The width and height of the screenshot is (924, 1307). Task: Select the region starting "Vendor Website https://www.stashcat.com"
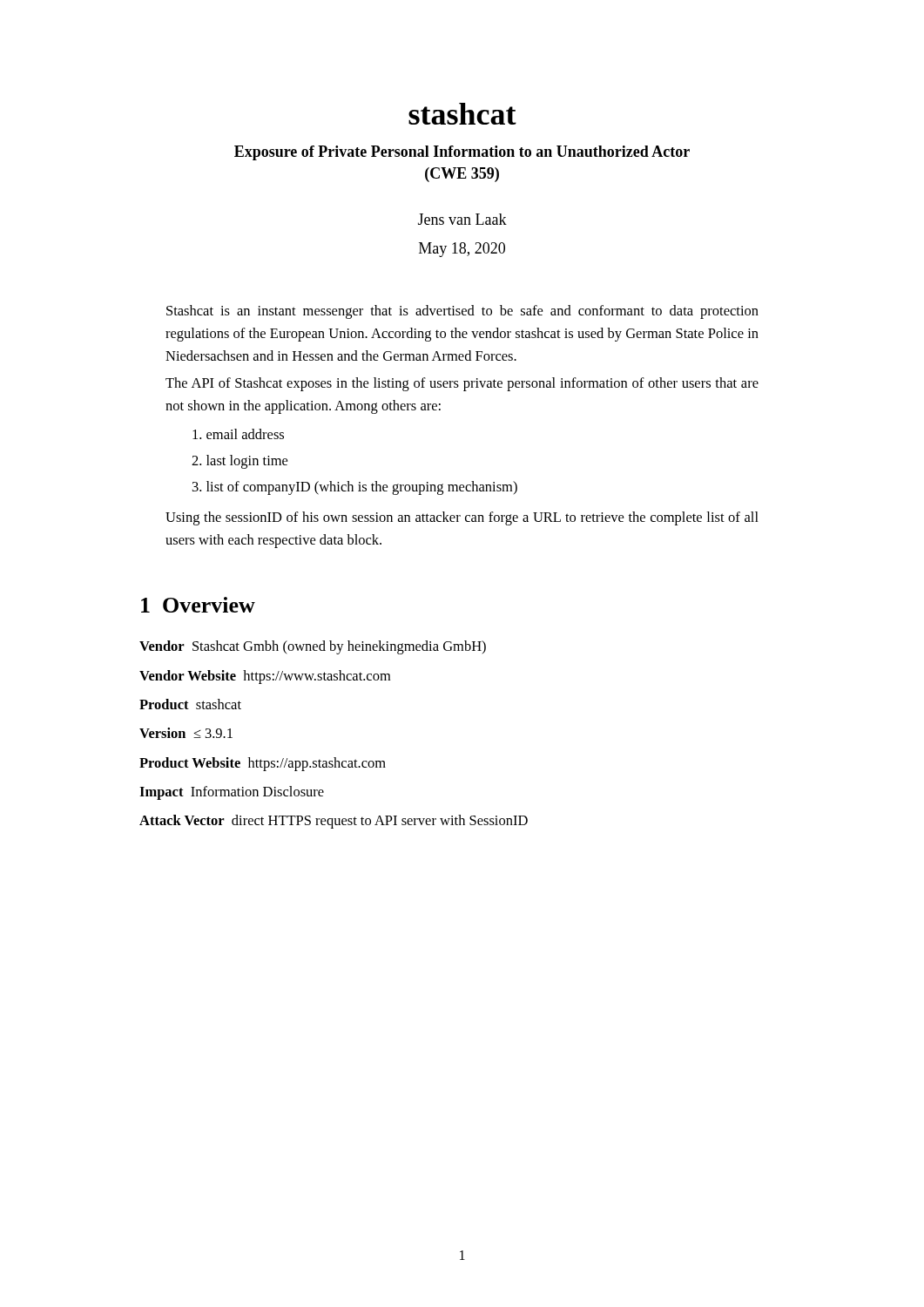pyautogui.click(x=265, y=675)
